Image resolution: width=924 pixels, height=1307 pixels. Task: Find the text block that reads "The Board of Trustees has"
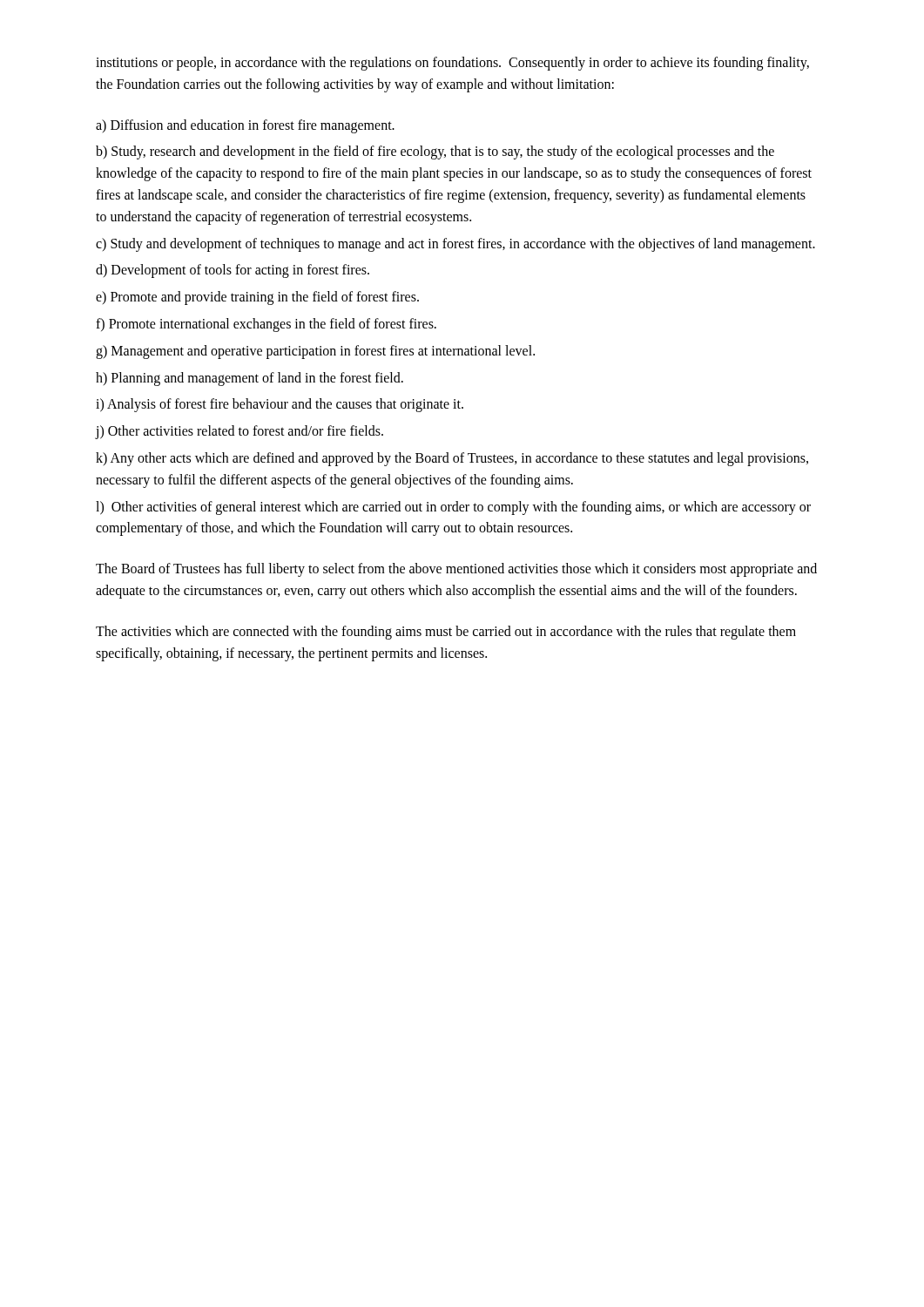tap(456, 579)
